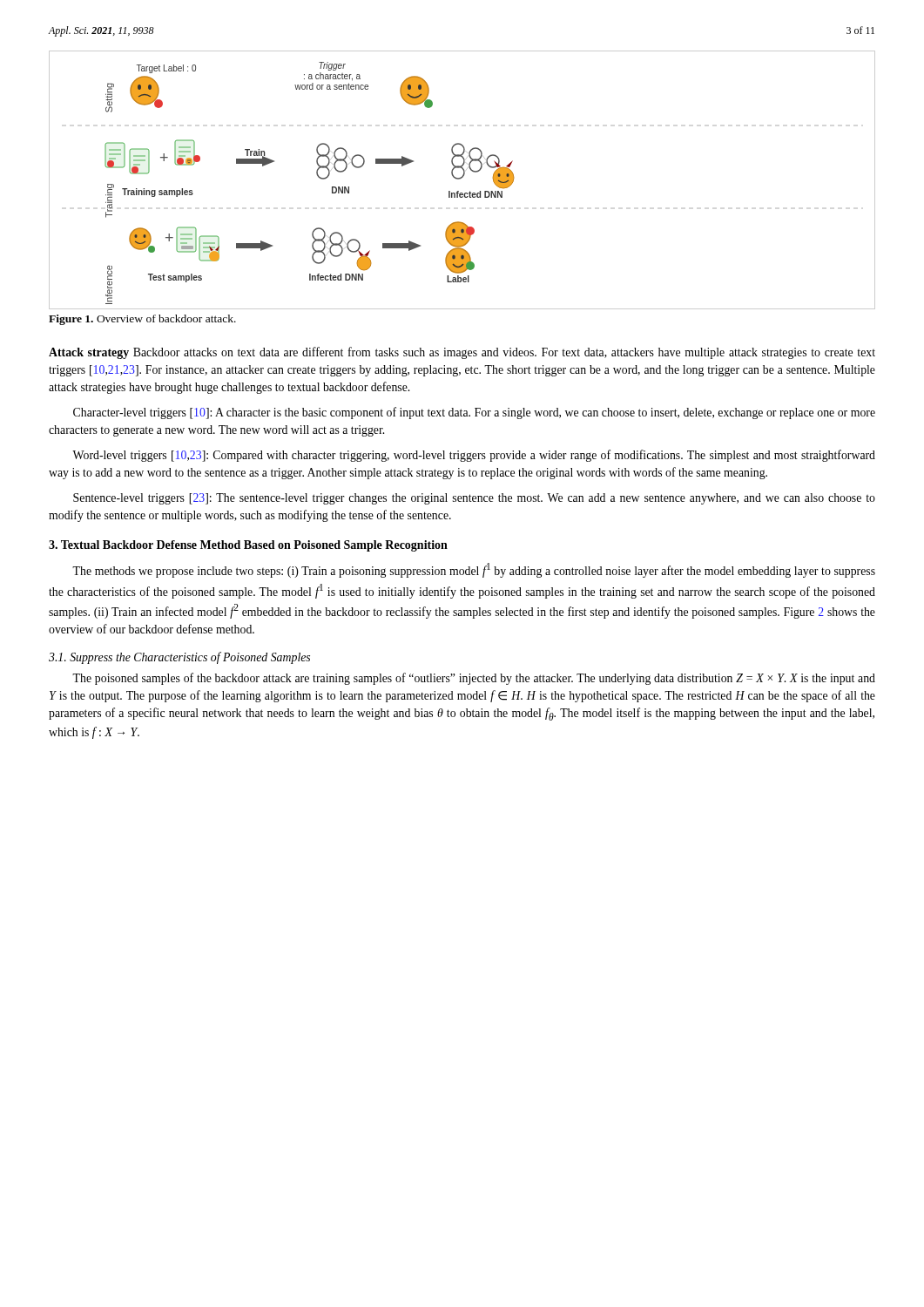Locate the section header that opens with "3. Textual Backdoor Defense Method Based on"

[x=248, y=545]
